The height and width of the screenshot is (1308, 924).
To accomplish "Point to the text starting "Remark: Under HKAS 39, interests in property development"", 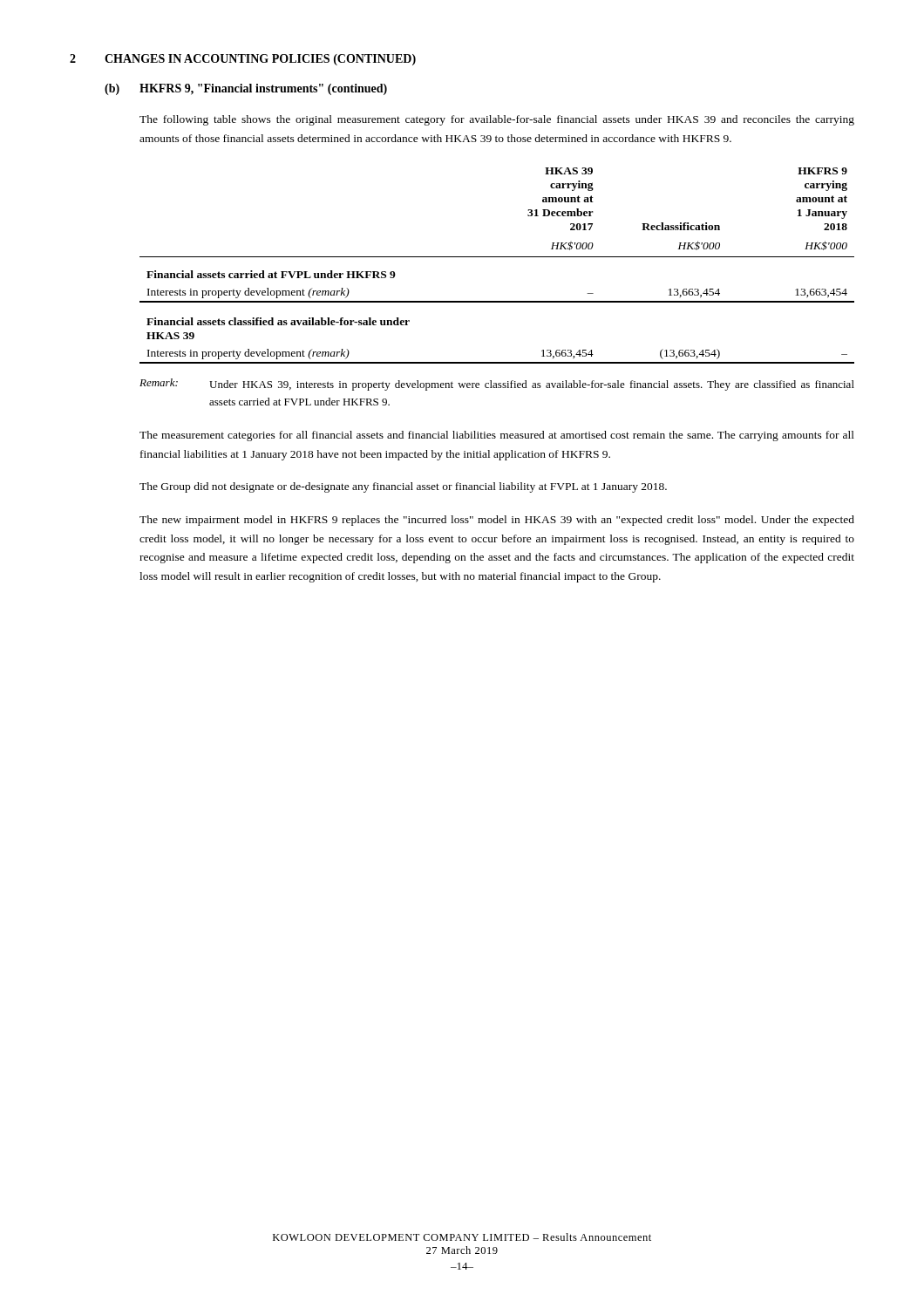I will click(497, 393).
